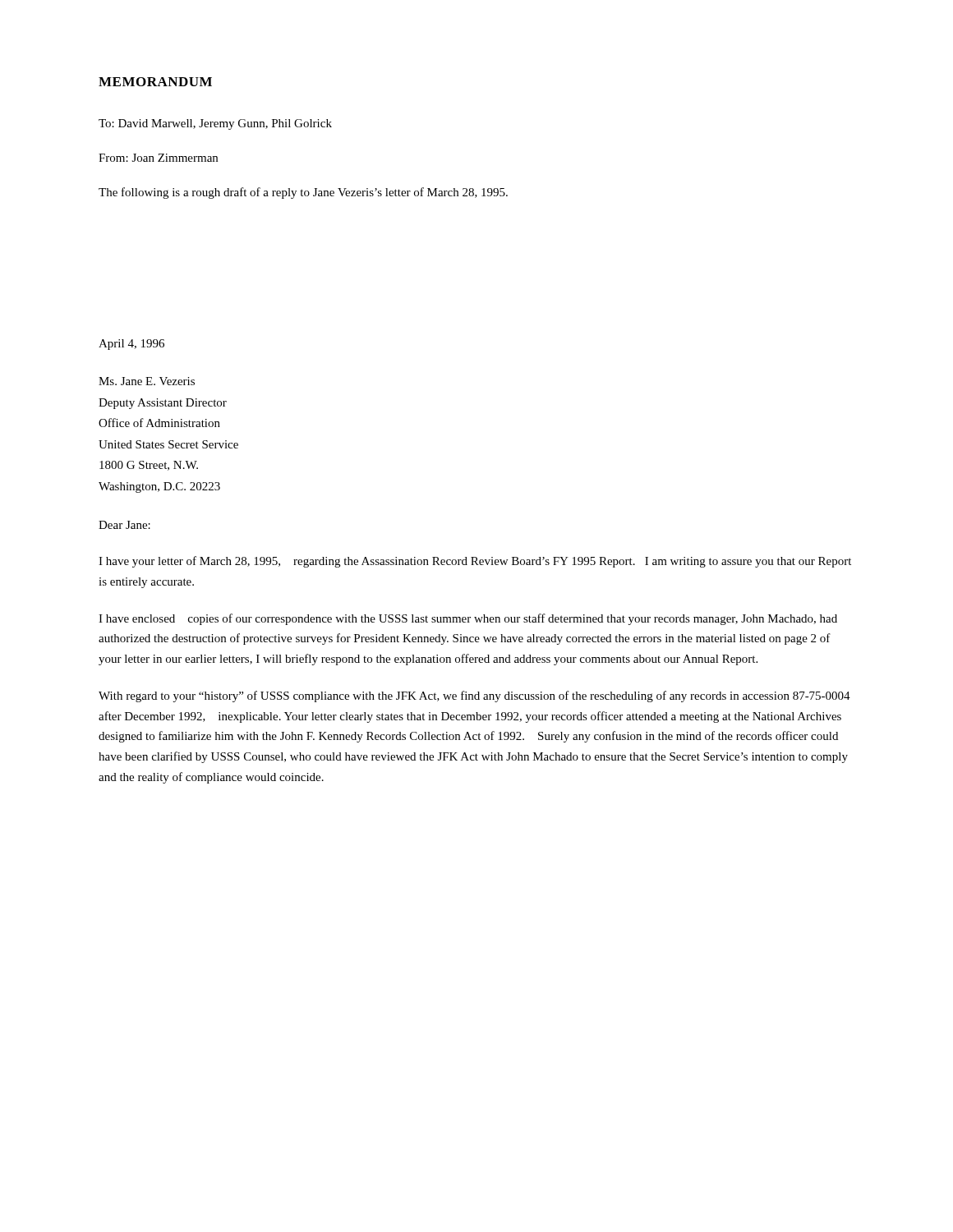Viewport: 953px width, 1232px height.
Task: Select the text block starting "To: David Marwell,"
Action: click(215, 123)
